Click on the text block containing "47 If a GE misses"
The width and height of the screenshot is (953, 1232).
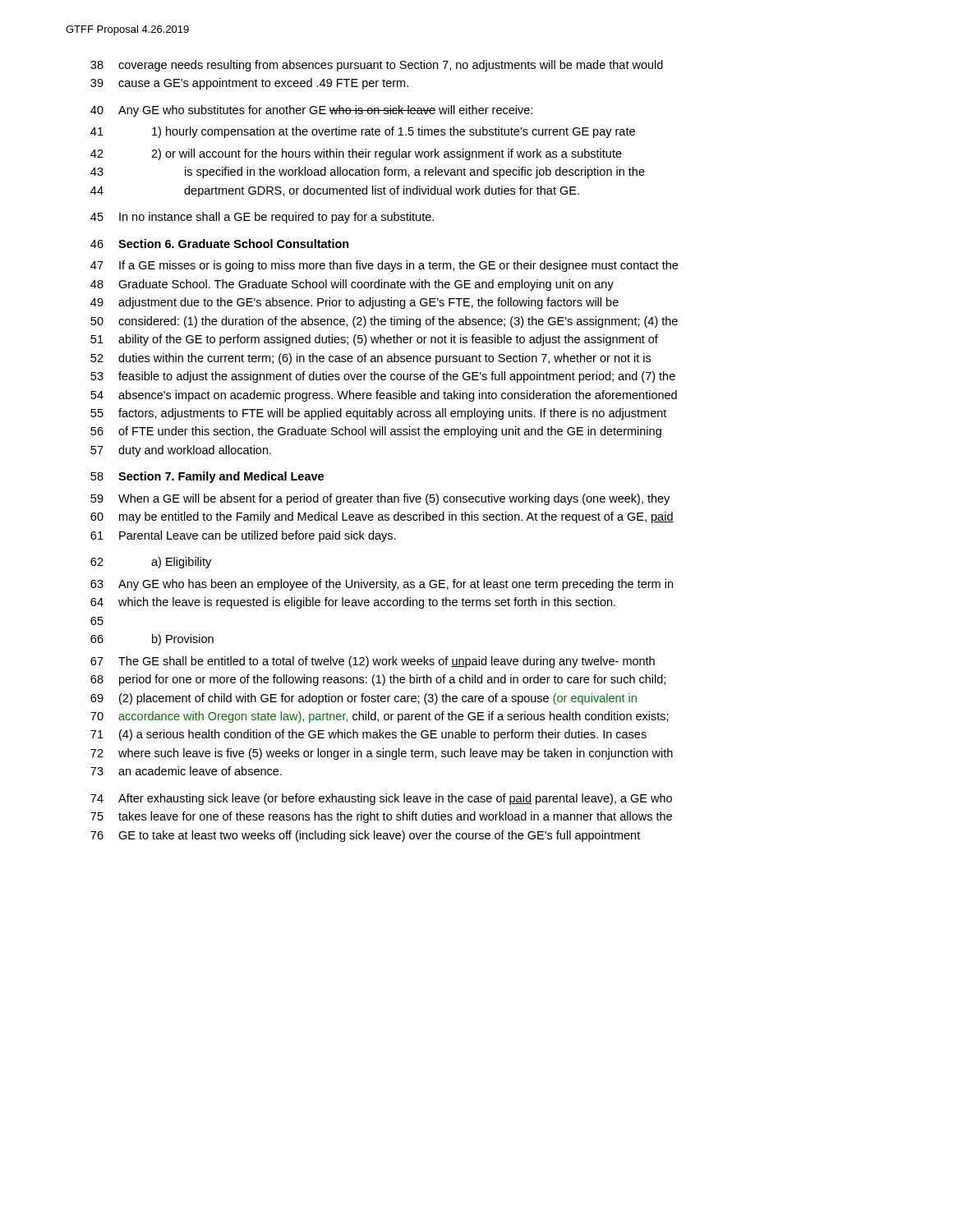pos(476,358)
